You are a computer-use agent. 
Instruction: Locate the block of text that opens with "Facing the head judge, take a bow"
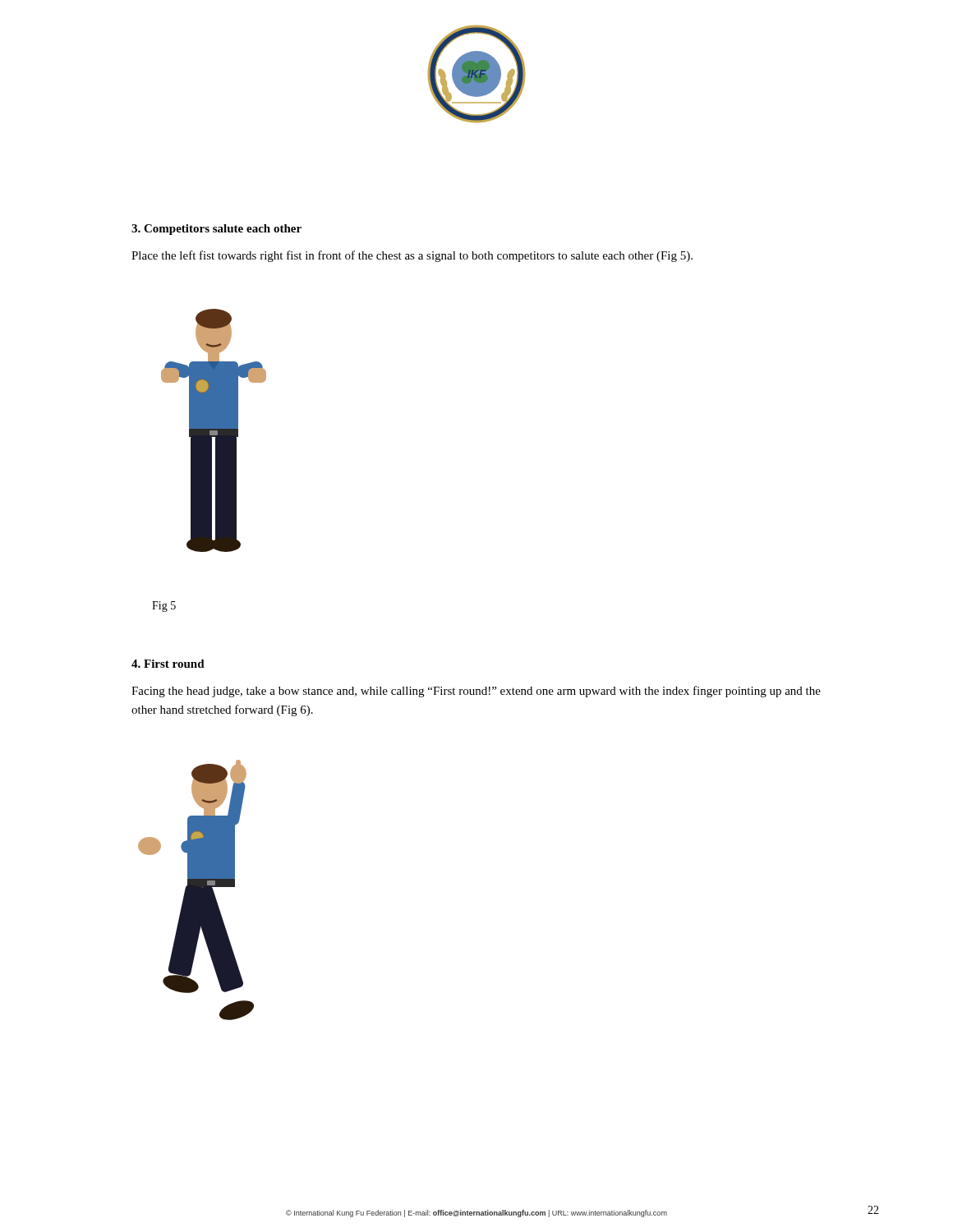click(476, 700)
